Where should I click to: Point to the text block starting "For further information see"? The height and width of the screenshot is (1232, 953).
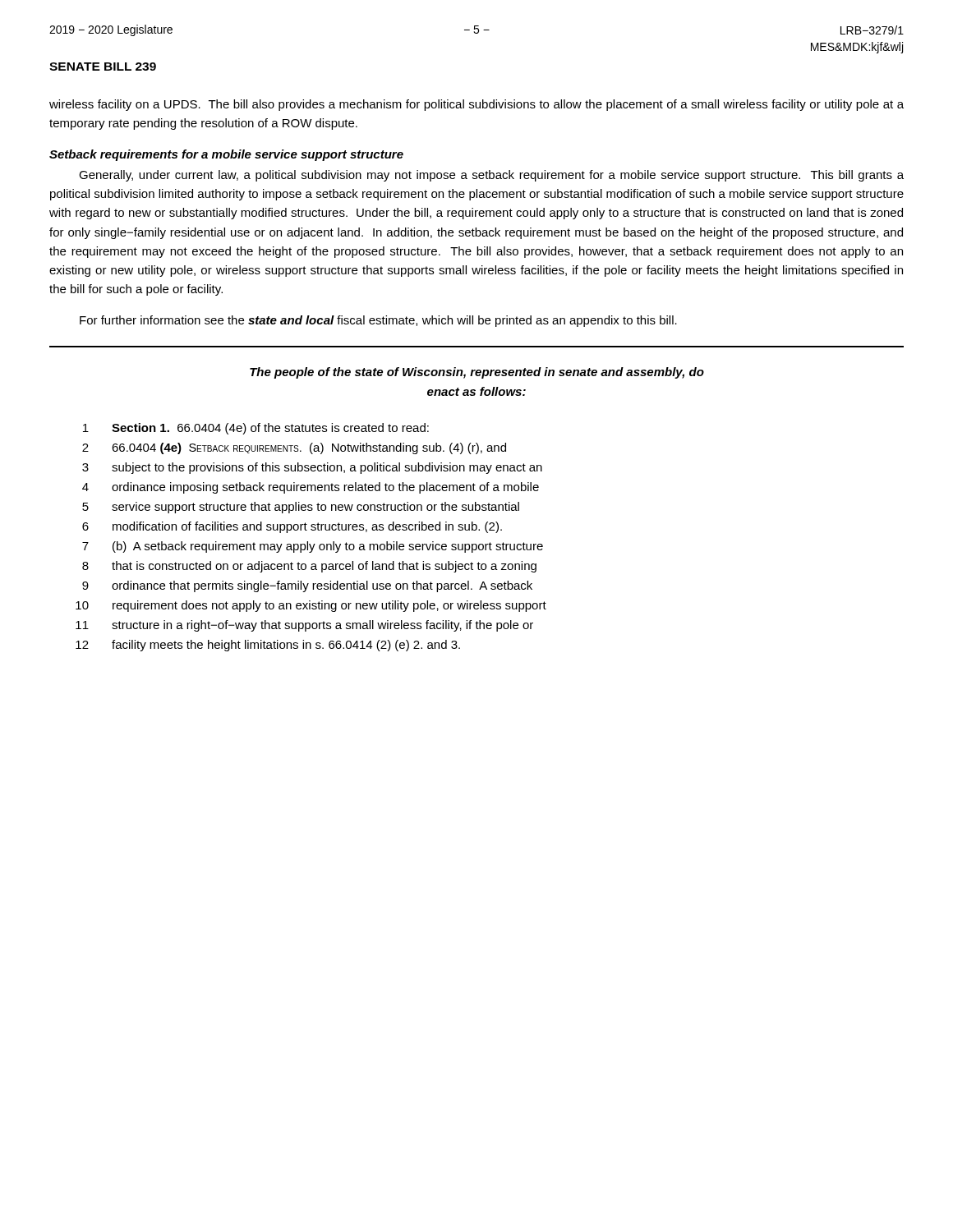(378, 320)
